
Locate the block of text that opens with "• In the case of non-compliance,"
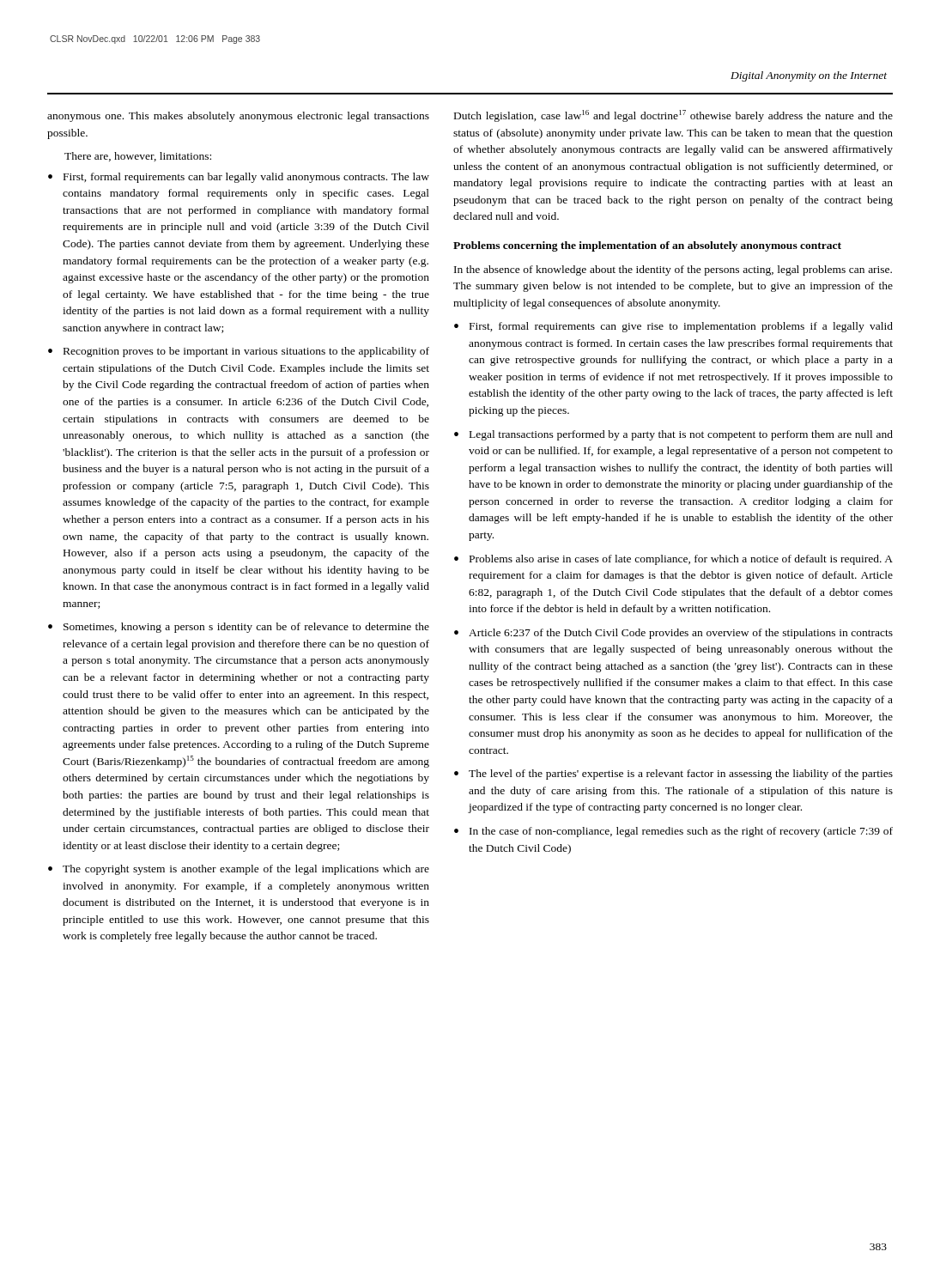pos(673,839)
